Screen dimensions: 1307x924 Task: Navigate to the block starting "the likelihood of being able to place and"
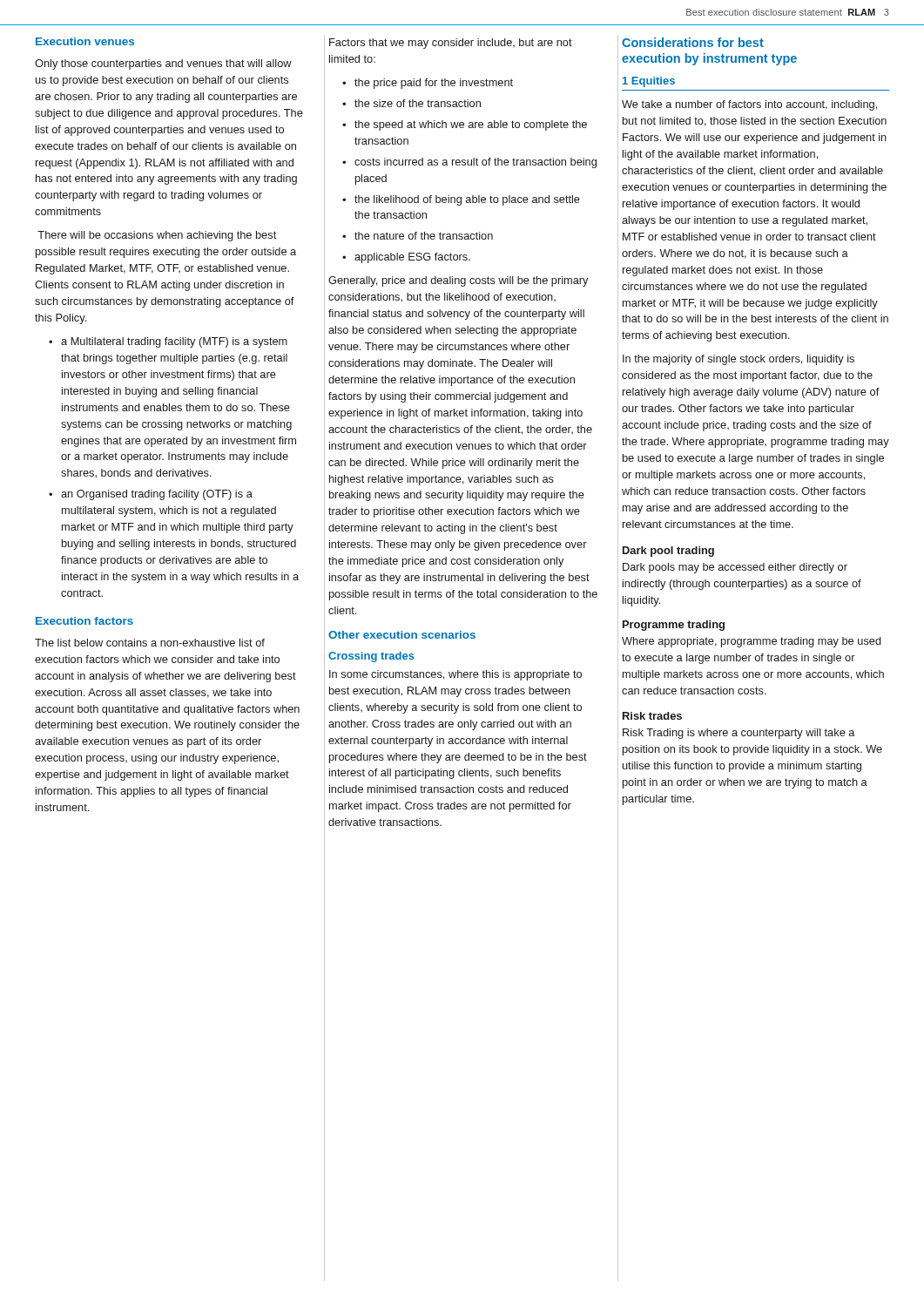coord(467,207)
